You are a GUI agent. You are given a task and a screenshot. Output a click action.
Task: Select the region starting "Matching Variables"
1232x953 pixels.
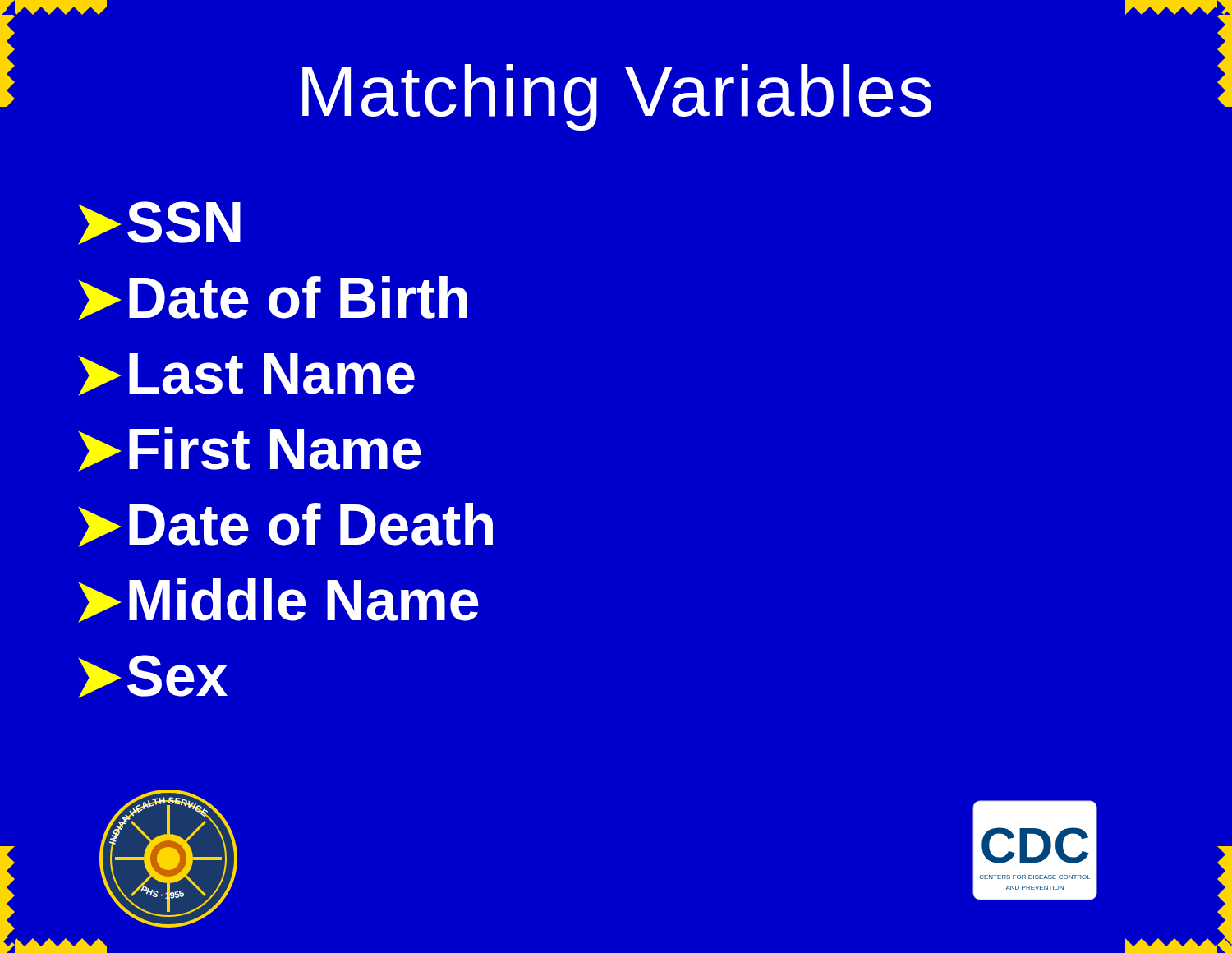tap(616, 91)
